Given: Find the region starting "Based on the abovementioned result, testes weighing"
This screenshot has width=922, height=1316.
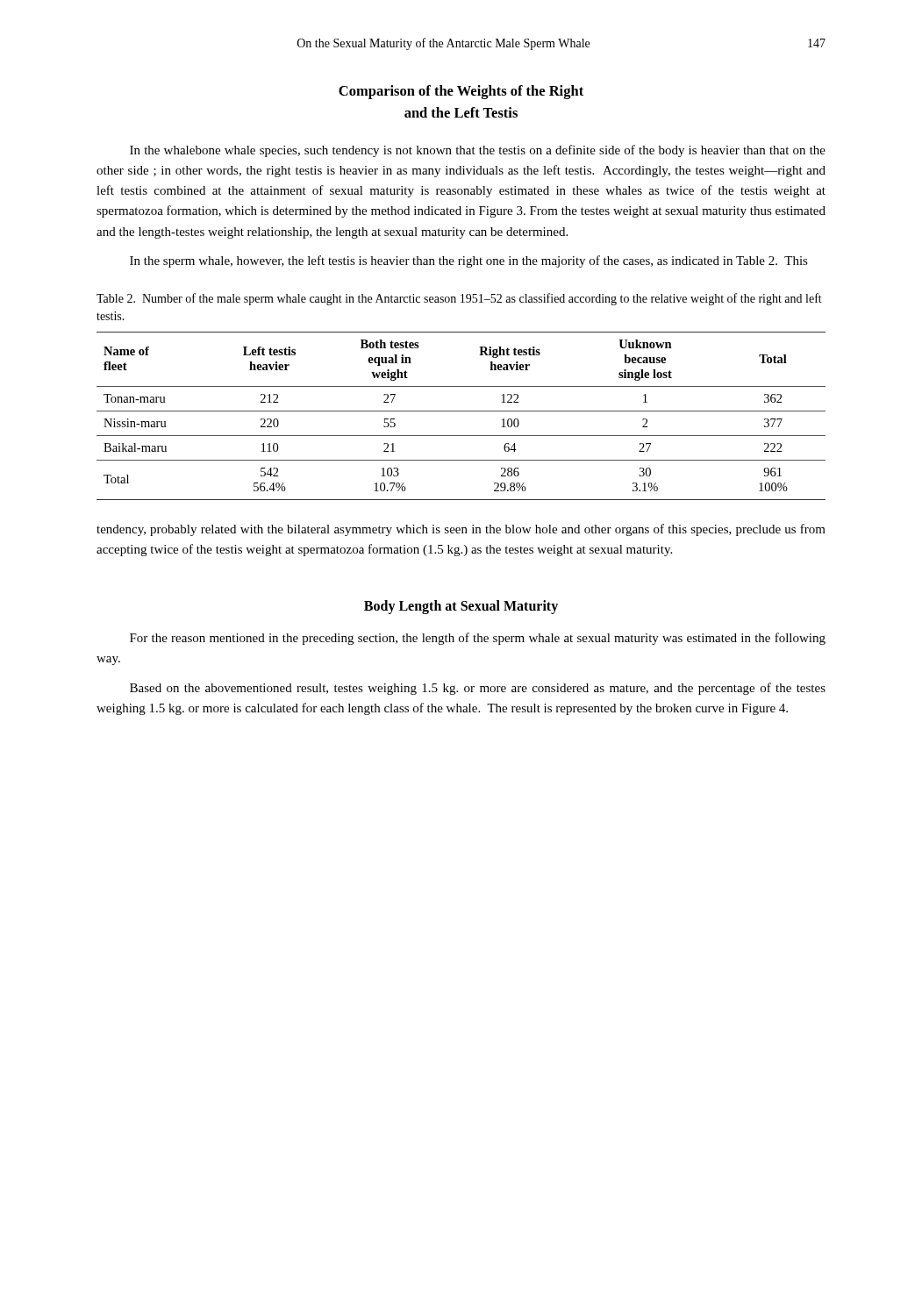Looking at the screenshot, I should [x=461, y=698].
